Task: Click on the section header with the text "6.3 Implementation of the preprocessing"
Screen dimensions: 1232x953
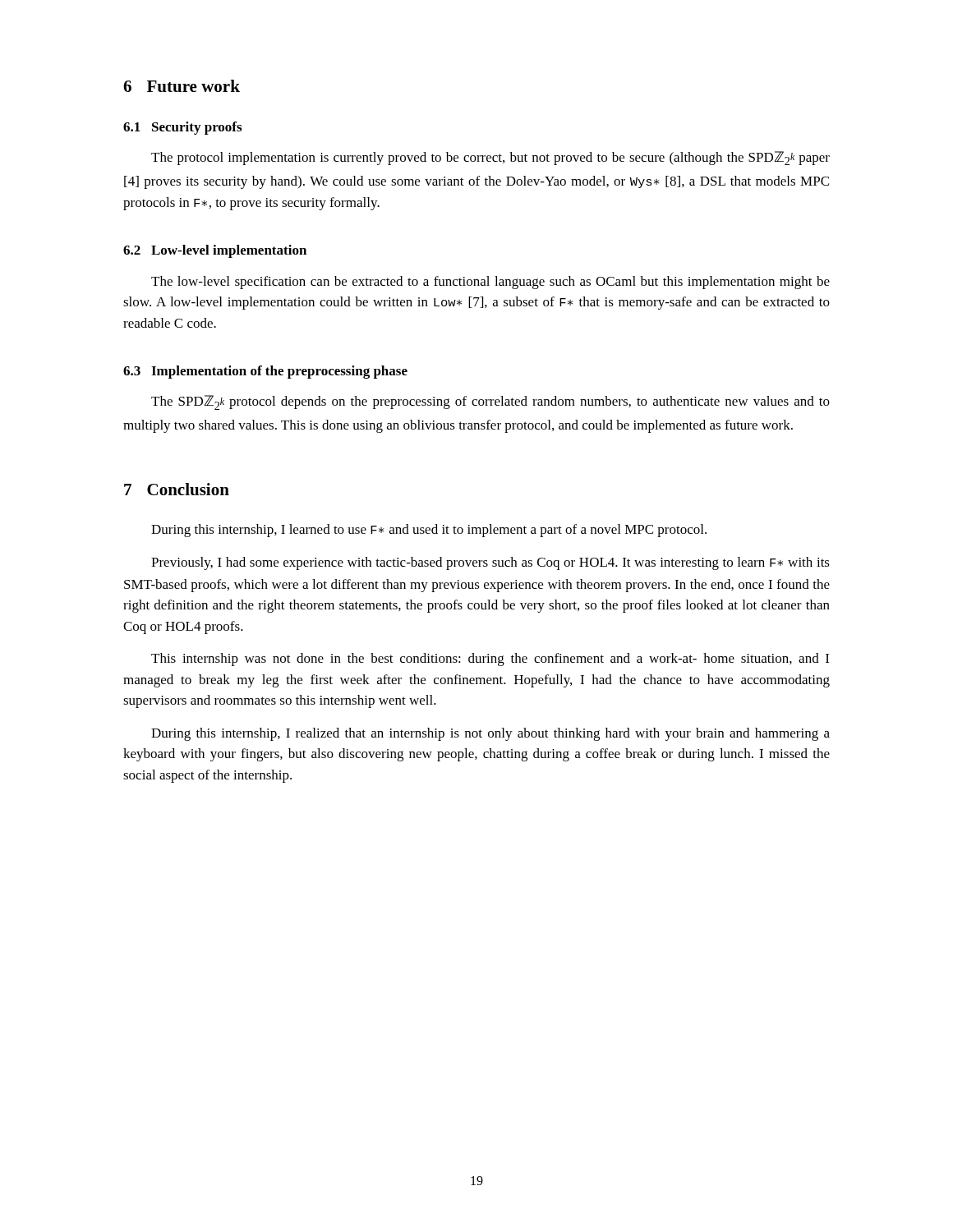Action: (265, 371)
